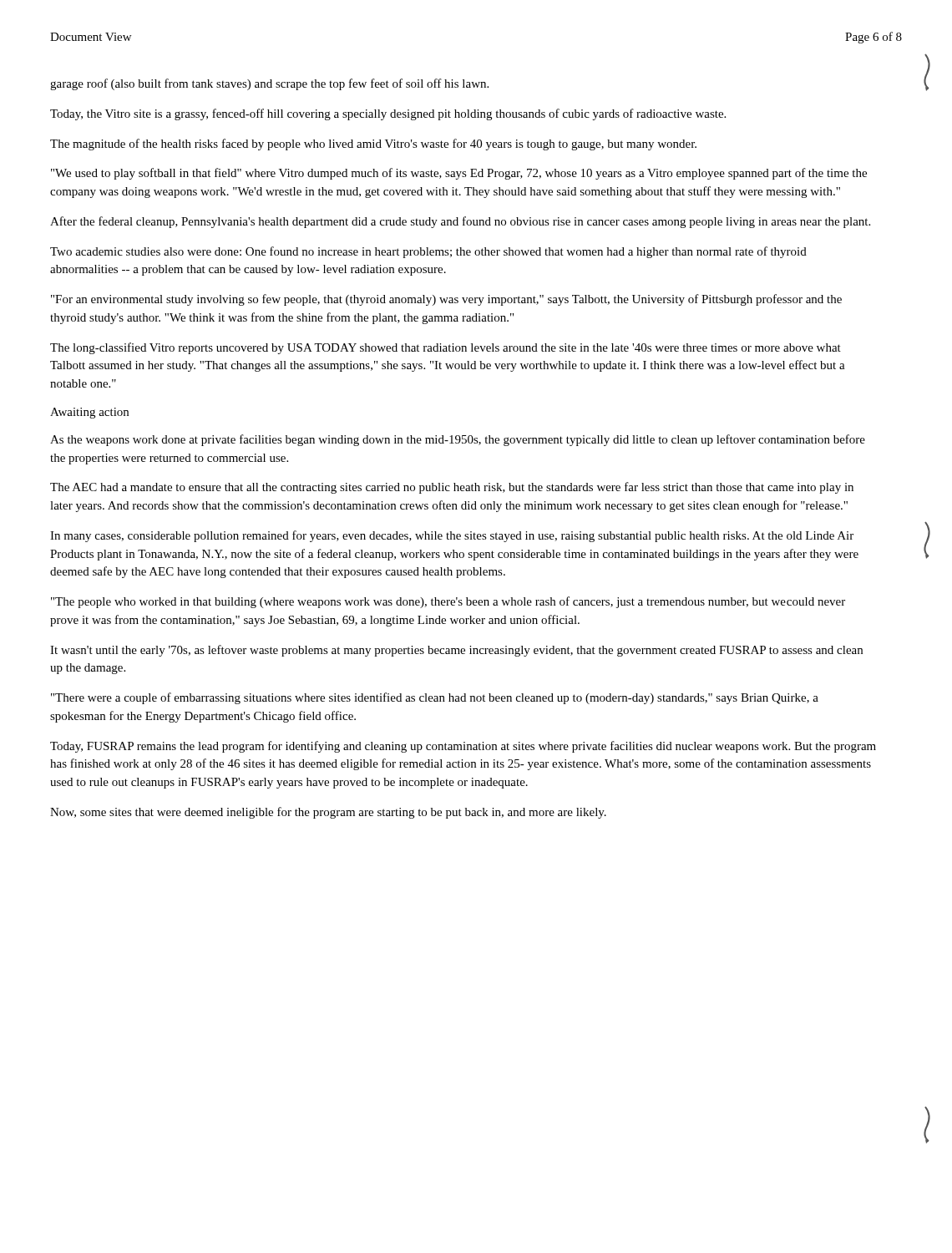Locate the block of text that opens with "Today, FUSRAP remains the lead program for"

463,764
